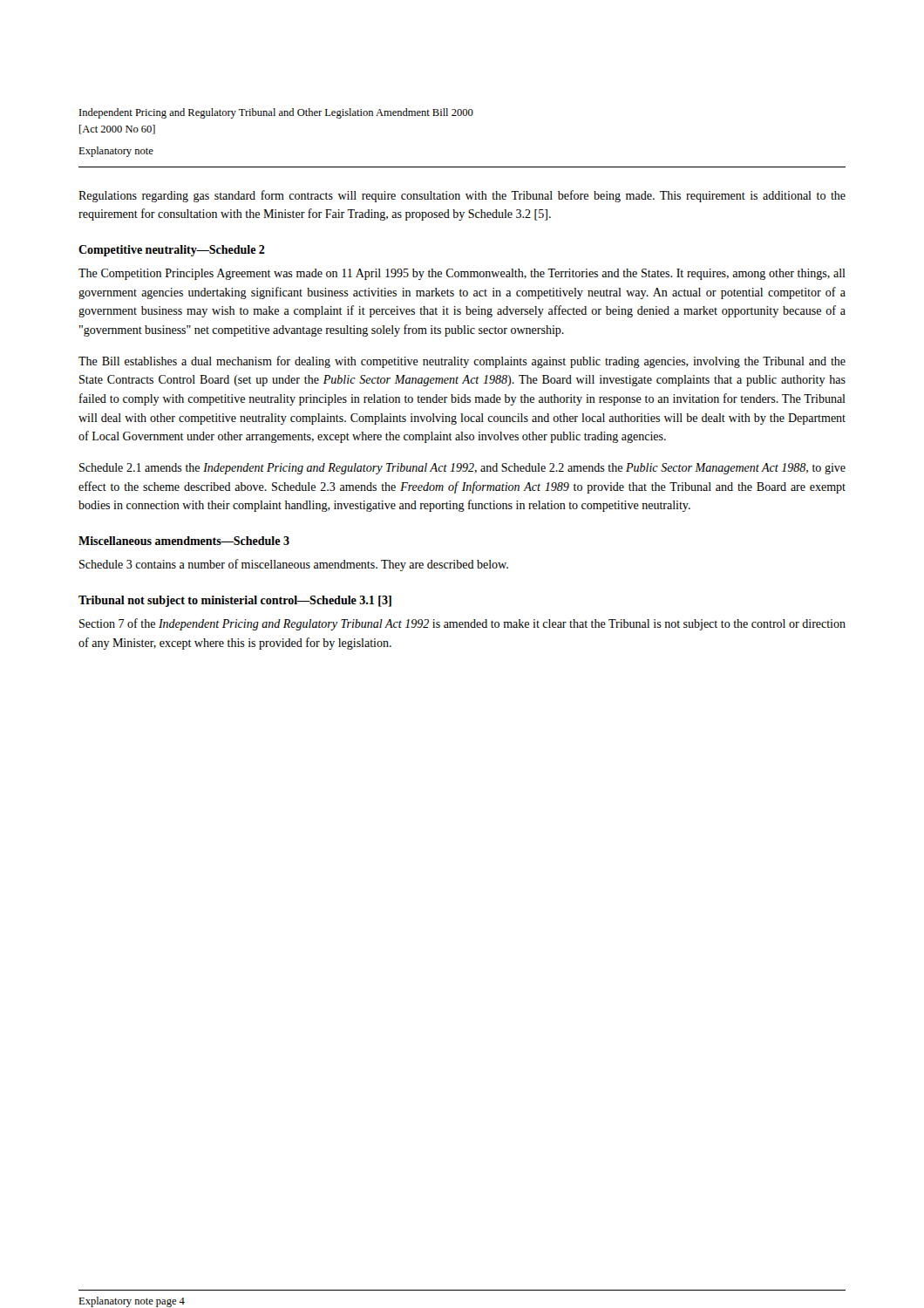This screenshot has width=924, height=1308.
Task: Point to the section header beginning "Tribunal not subject to"
Action: (x=235, y=600)
